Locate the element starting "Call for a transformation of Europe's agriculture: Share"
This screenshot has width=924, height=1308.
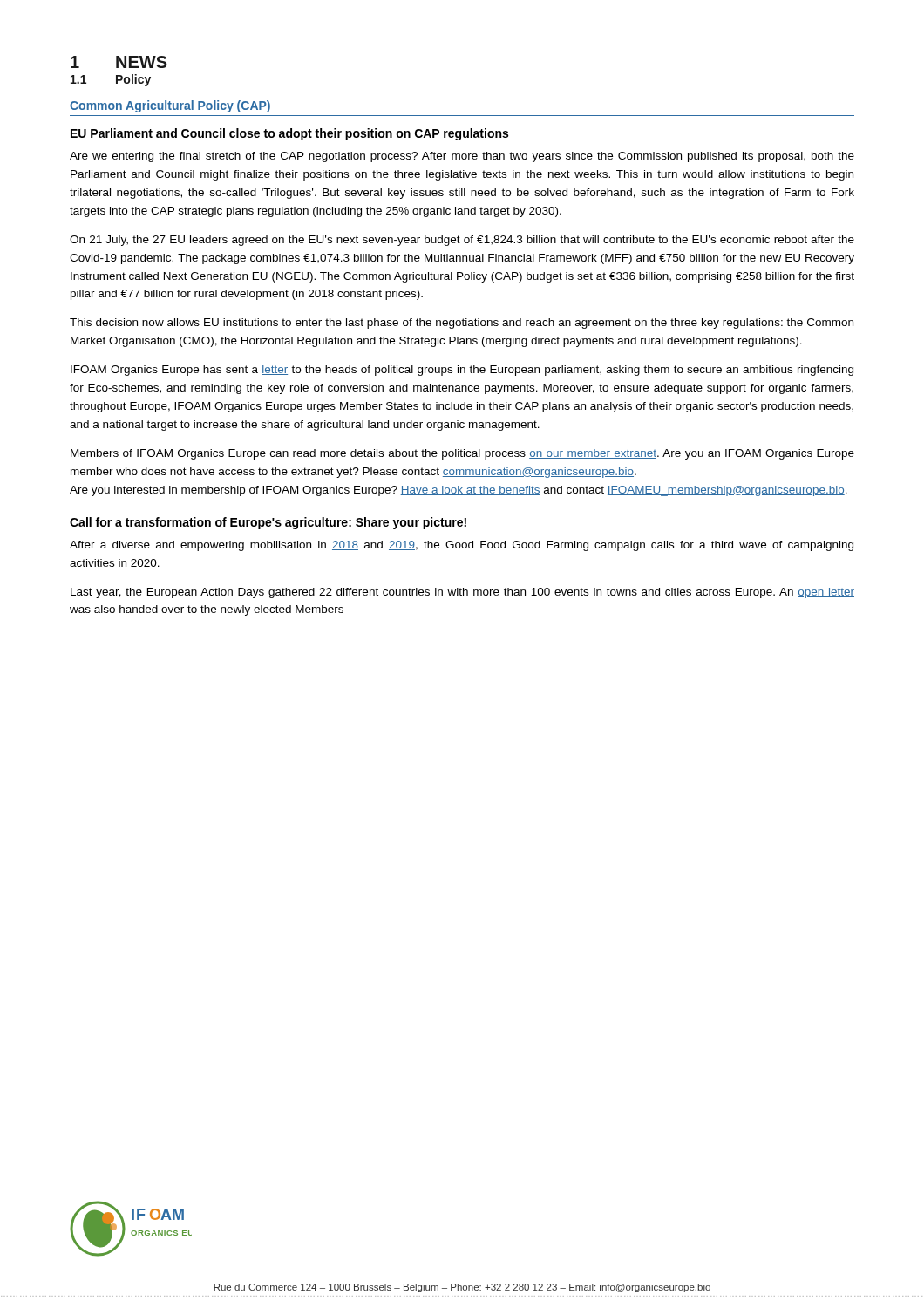pyautogui.click(x=269, y=522)
